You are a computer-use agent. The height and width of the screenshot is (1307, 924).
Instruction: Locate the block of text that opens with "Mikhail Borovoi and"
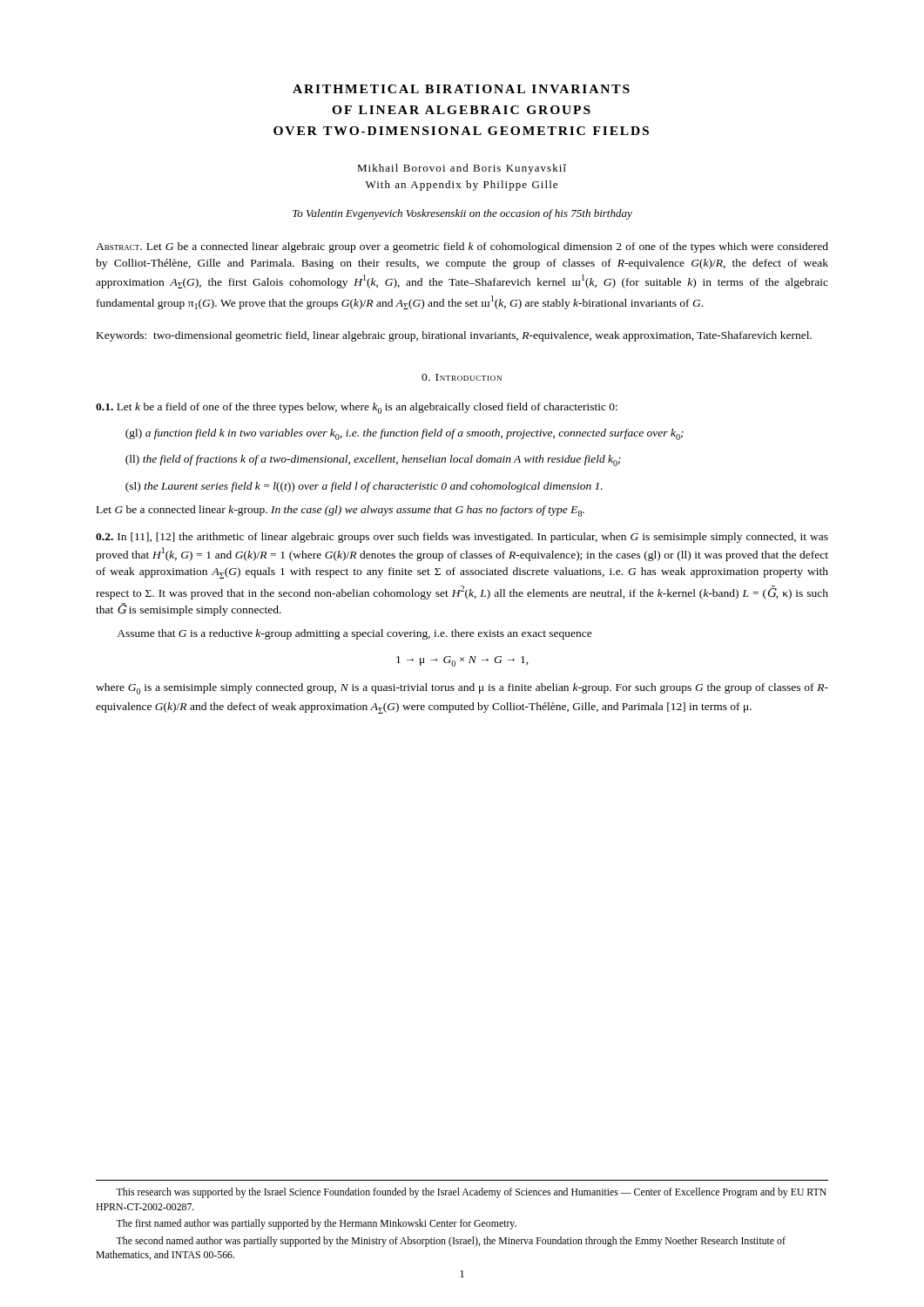(x=462, y=177)
